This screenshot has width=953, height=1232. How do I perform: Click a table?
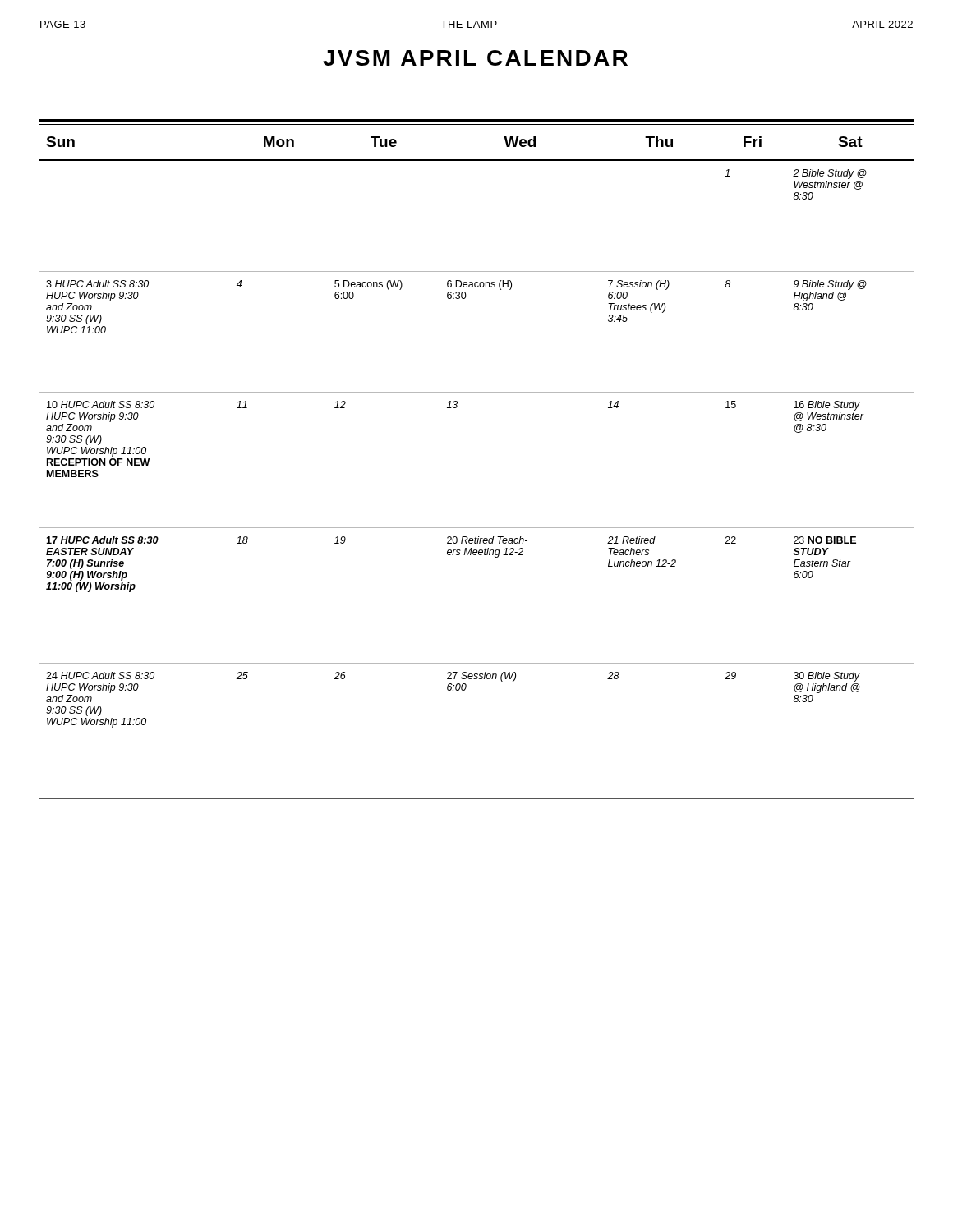[x=476, y=459]
